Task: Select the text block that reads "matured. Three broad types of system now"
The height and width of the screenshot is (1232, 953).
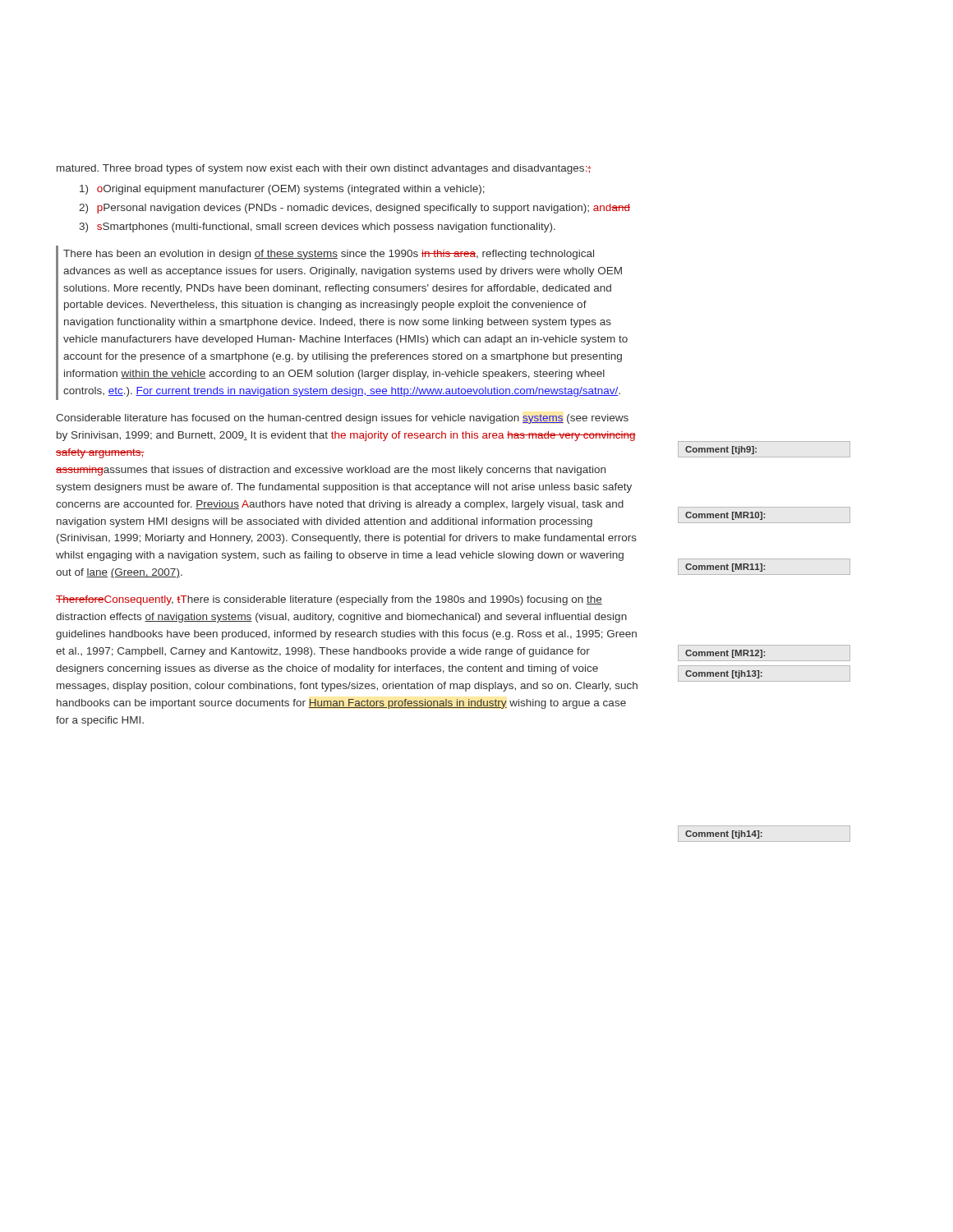Action: (323, 168)
